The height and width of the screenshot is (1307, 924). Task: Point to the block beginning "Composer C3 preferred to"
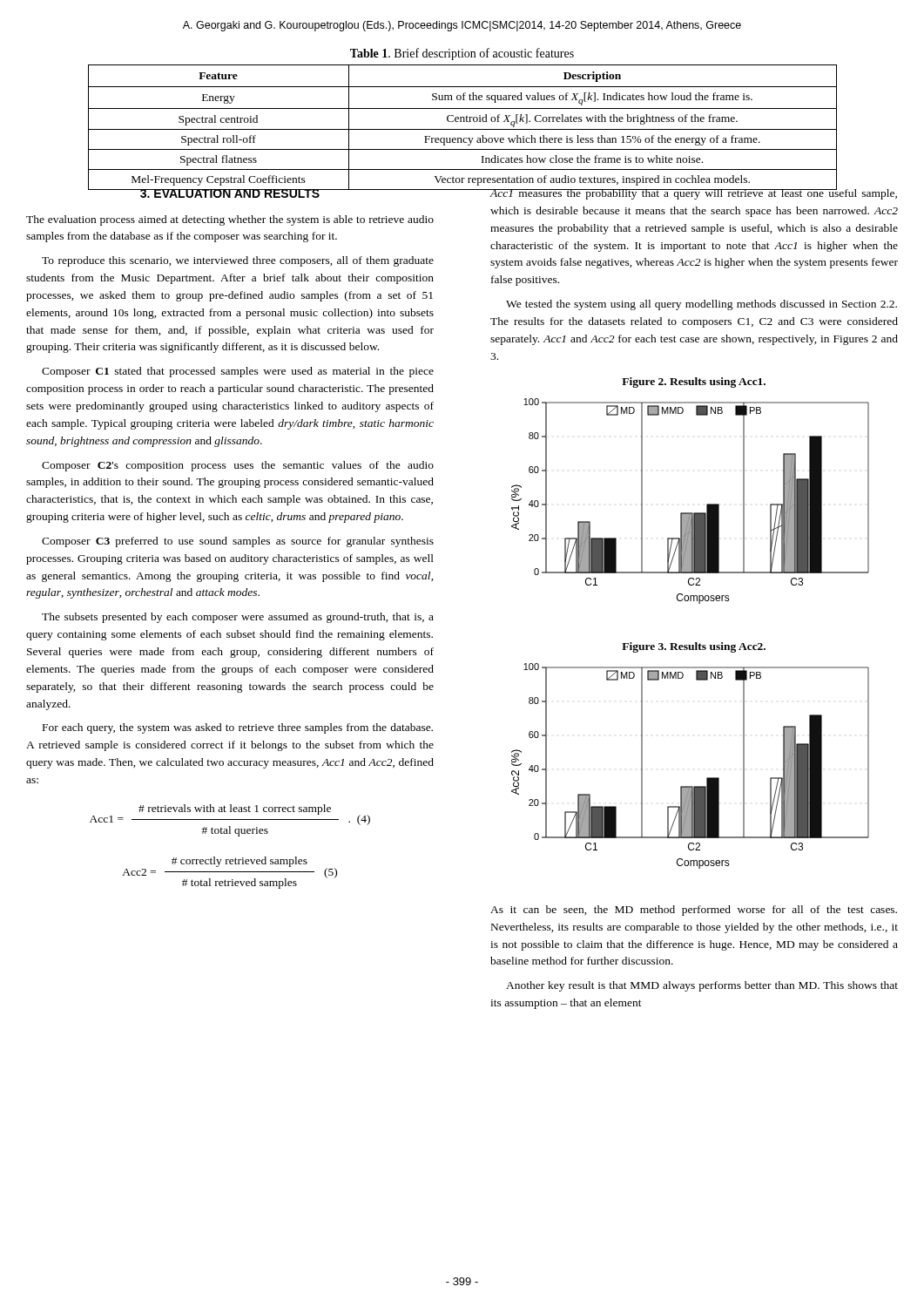click(x=230, y=567)
